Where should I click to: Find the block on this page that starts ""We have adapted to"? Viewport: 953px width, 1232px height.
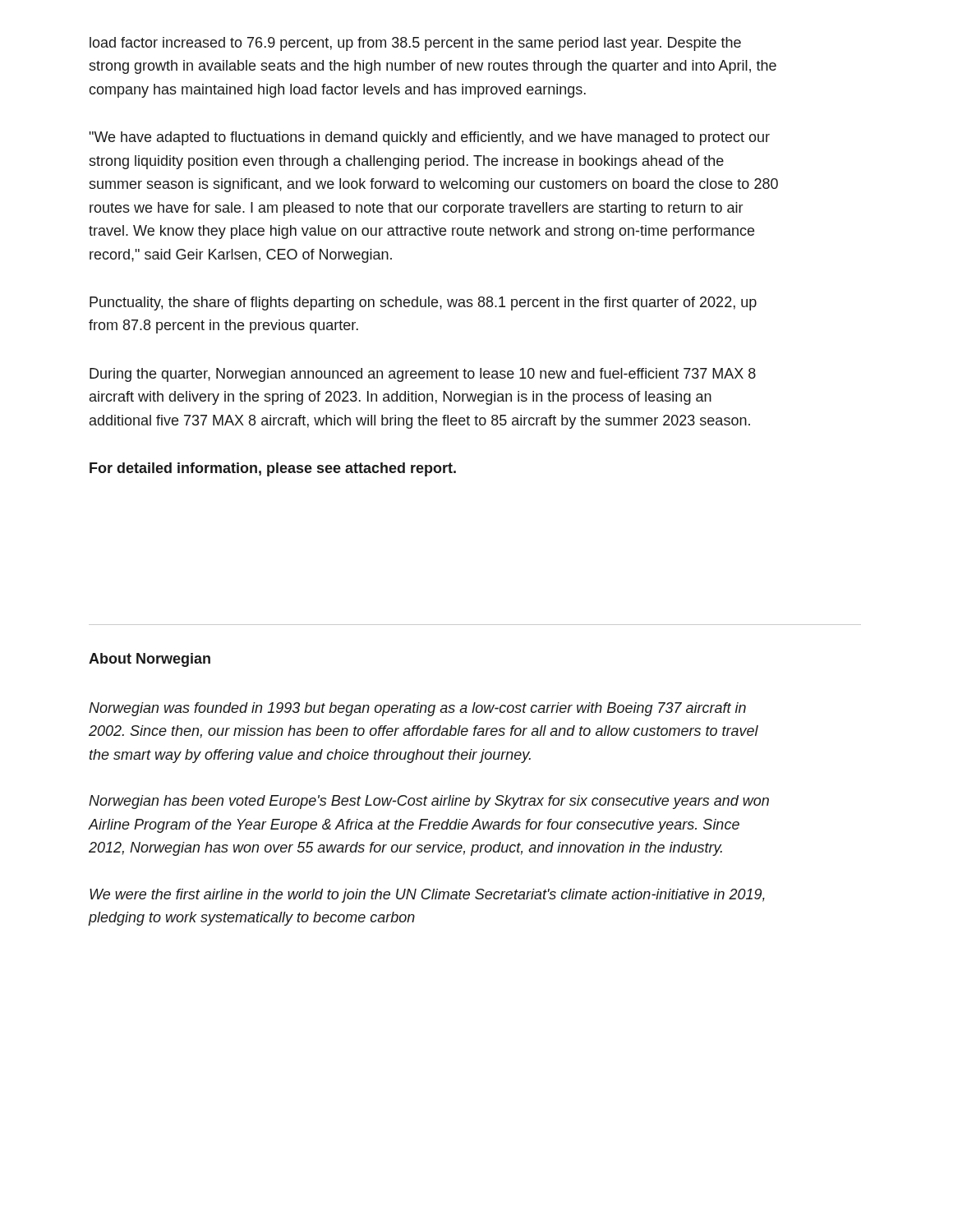(x=434, y=196)
